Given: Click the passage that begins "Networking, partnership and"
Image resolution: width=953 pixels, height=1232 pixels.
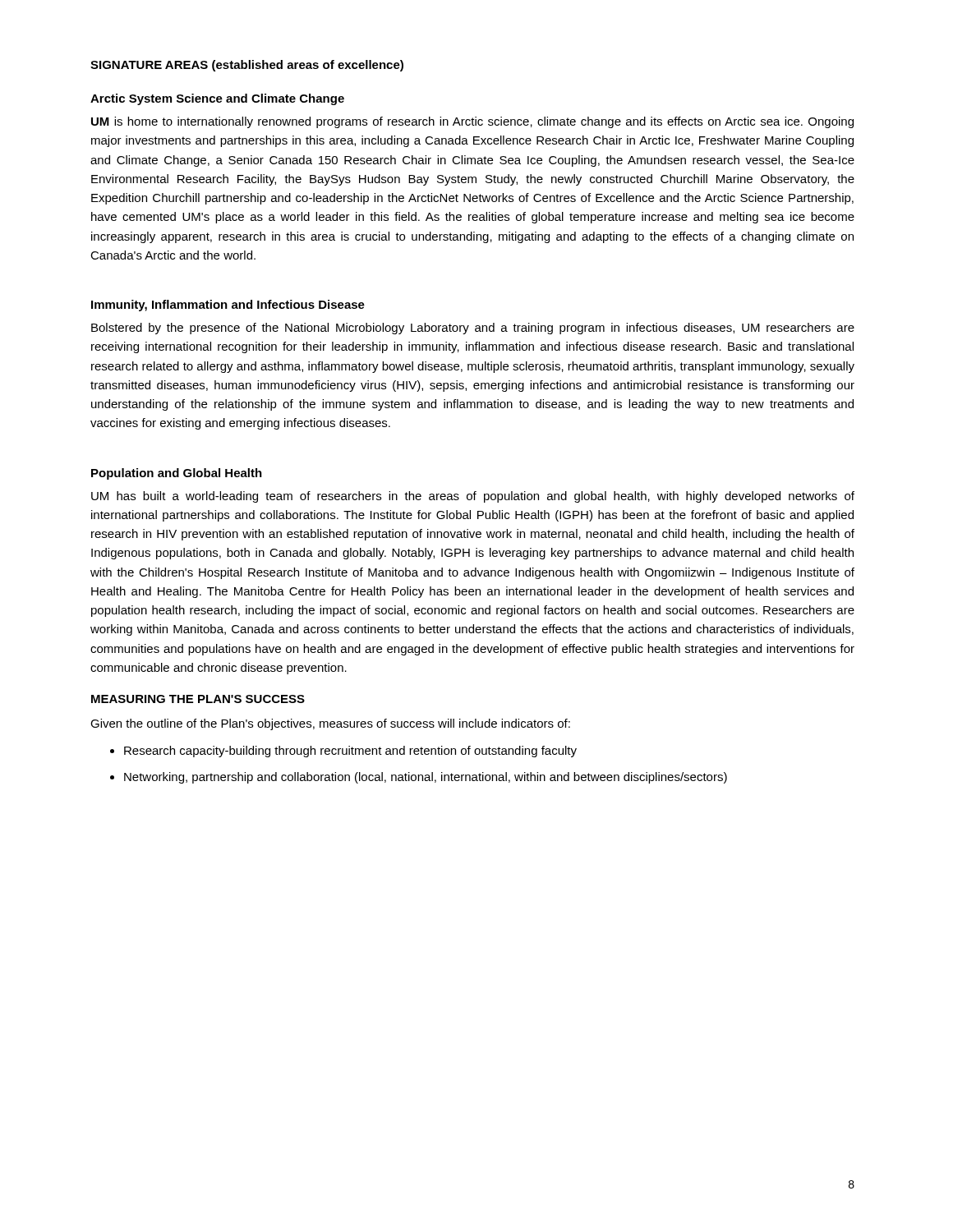Looking at the screenshot, I should (425, 776).
